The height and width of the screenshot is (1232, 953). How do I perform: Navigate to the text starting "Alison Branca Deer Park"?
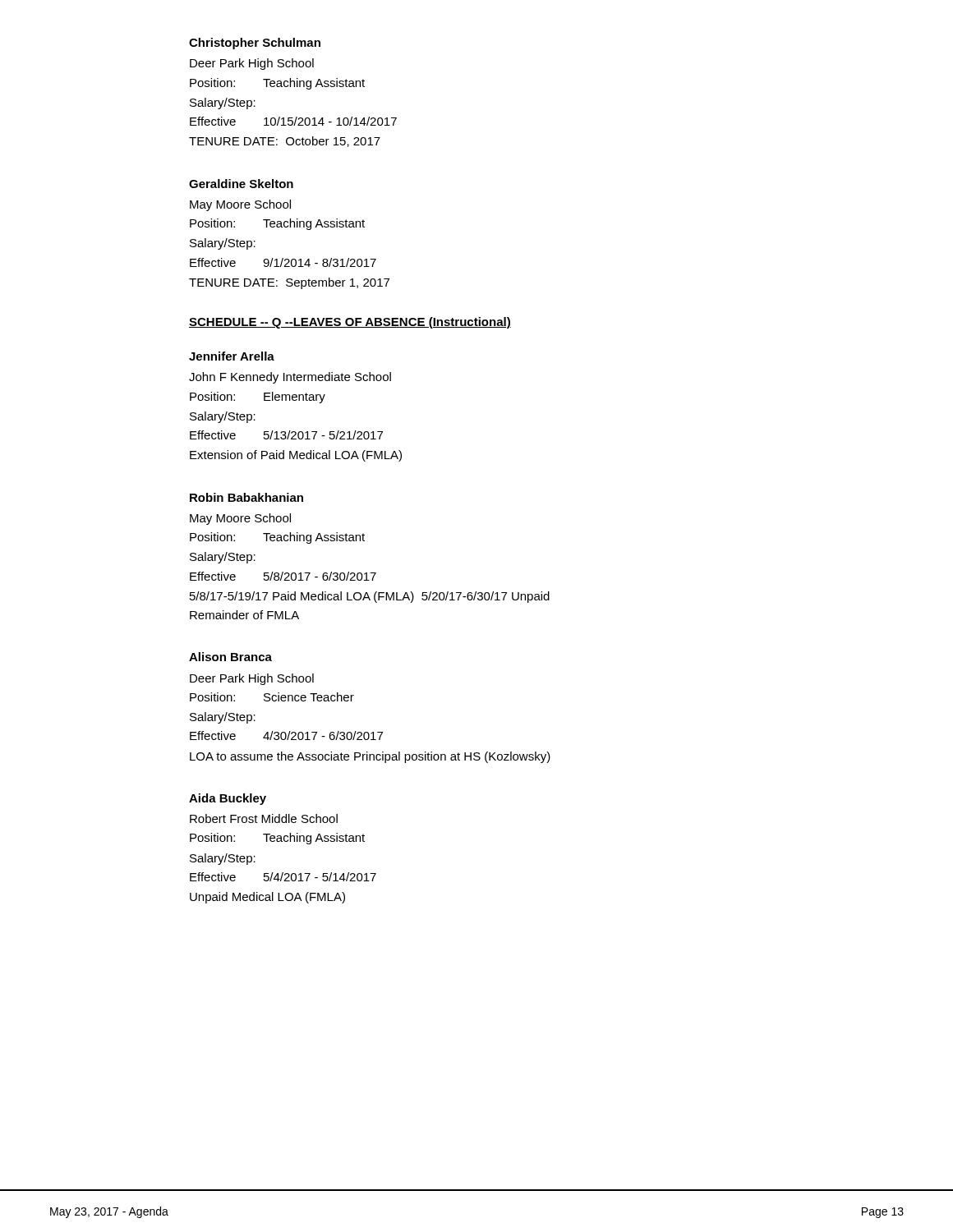(x=230, y=657)
